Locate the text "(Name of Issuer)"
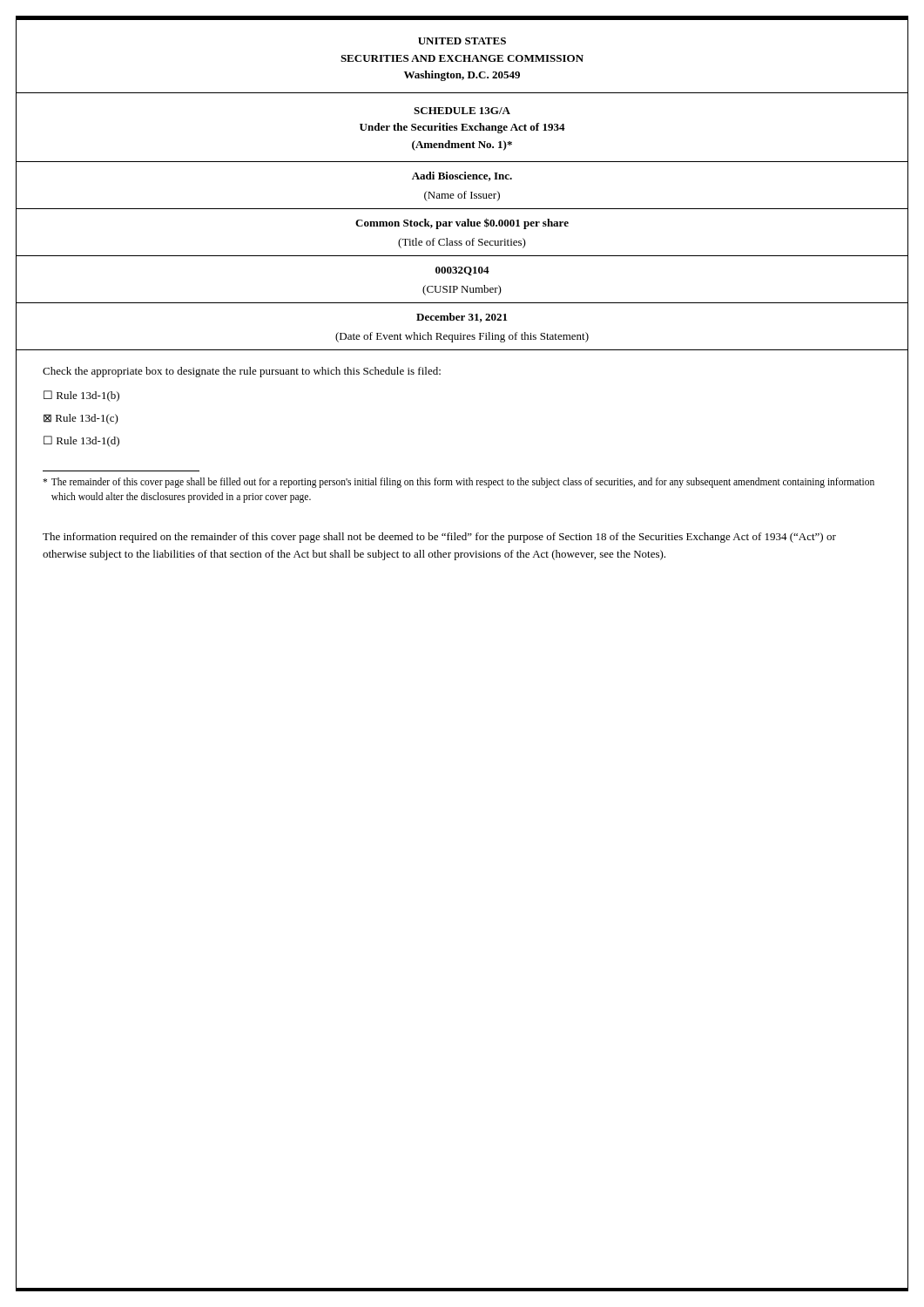This screenshot has height=1307, width=924. click(x=462, y=194)
